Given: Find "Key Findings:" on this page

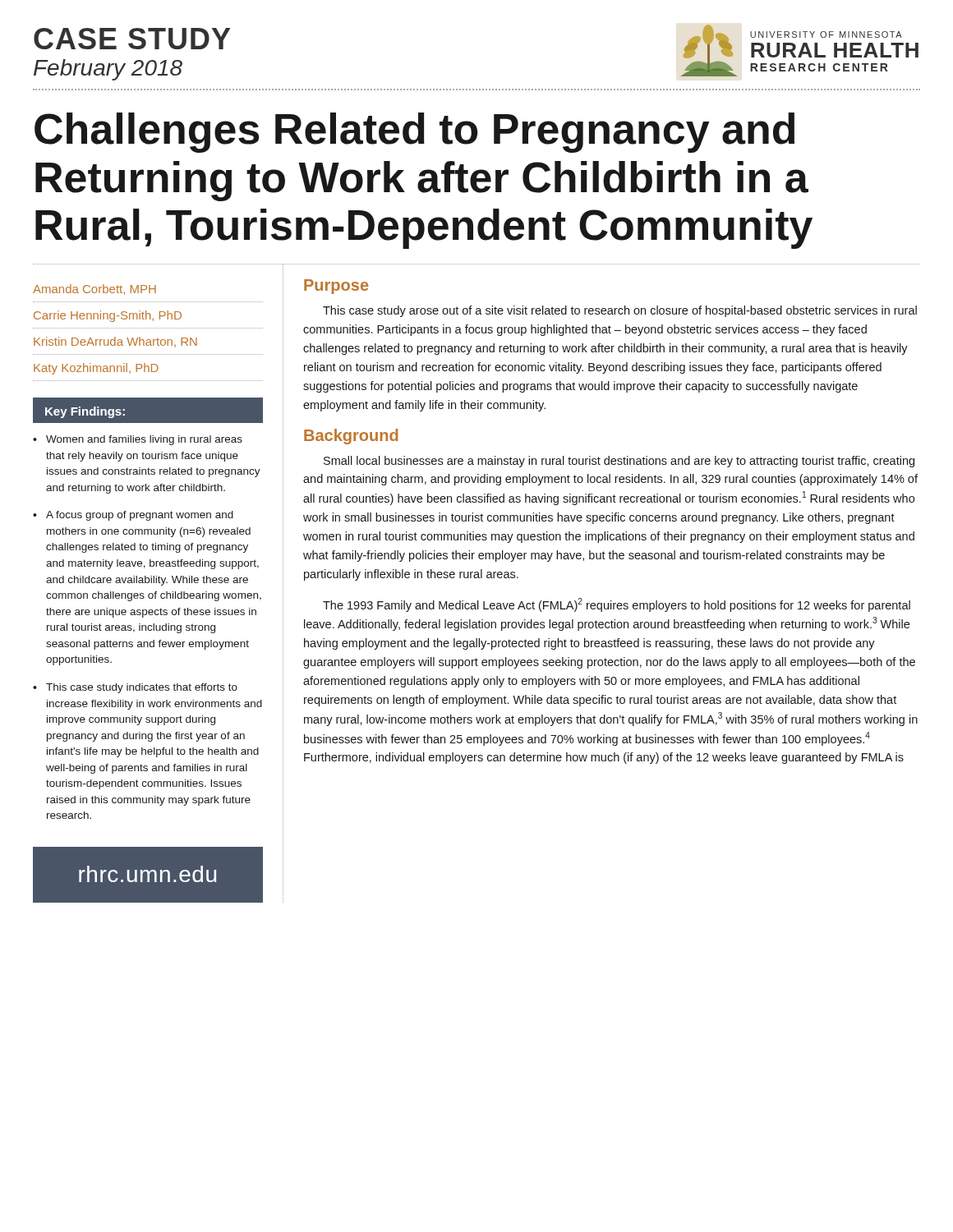Looking at the screenshot, I should tap(85, 411).
